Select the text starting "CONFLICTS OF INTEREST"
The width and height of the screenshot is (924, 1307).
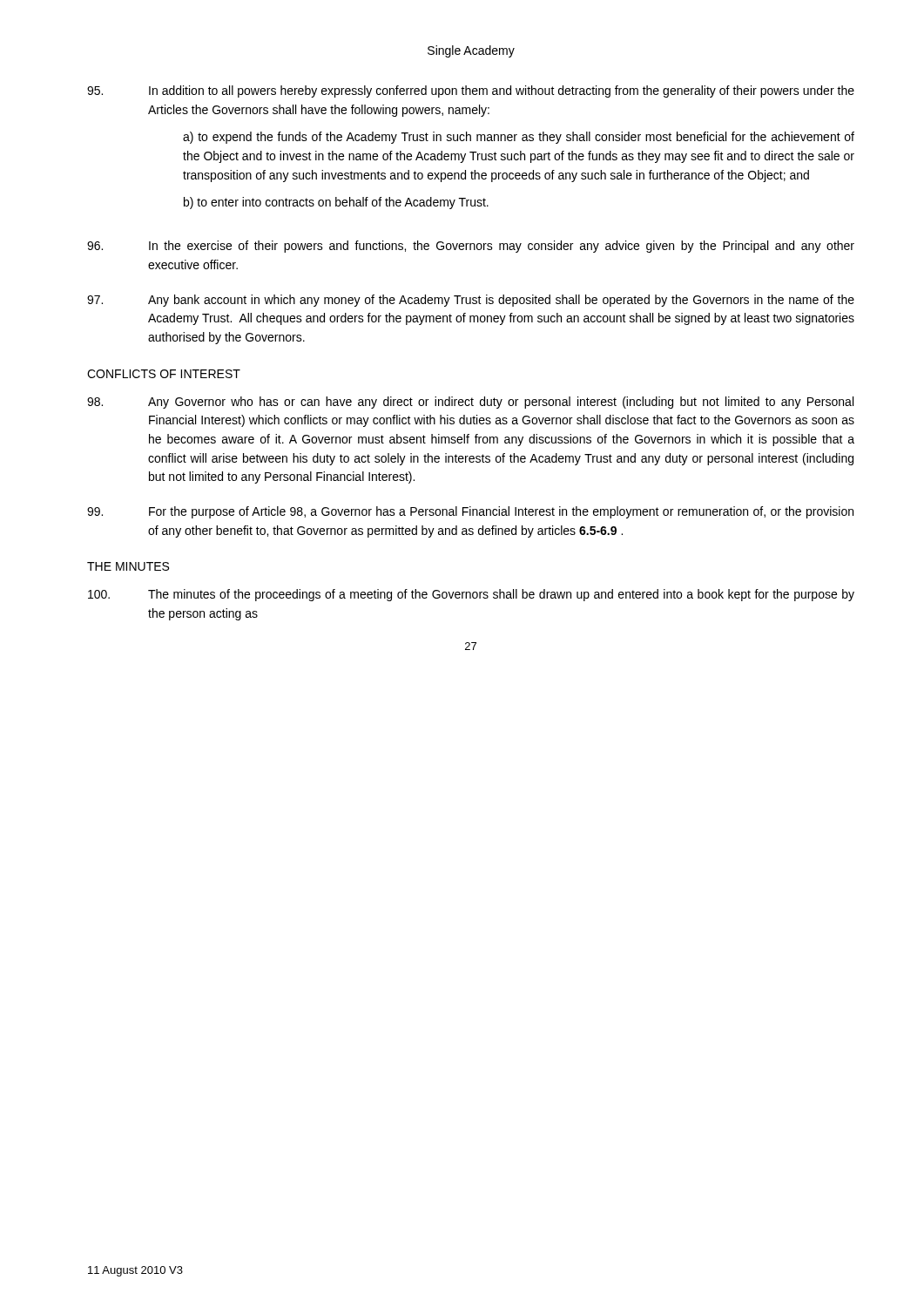tap(164, 373)
